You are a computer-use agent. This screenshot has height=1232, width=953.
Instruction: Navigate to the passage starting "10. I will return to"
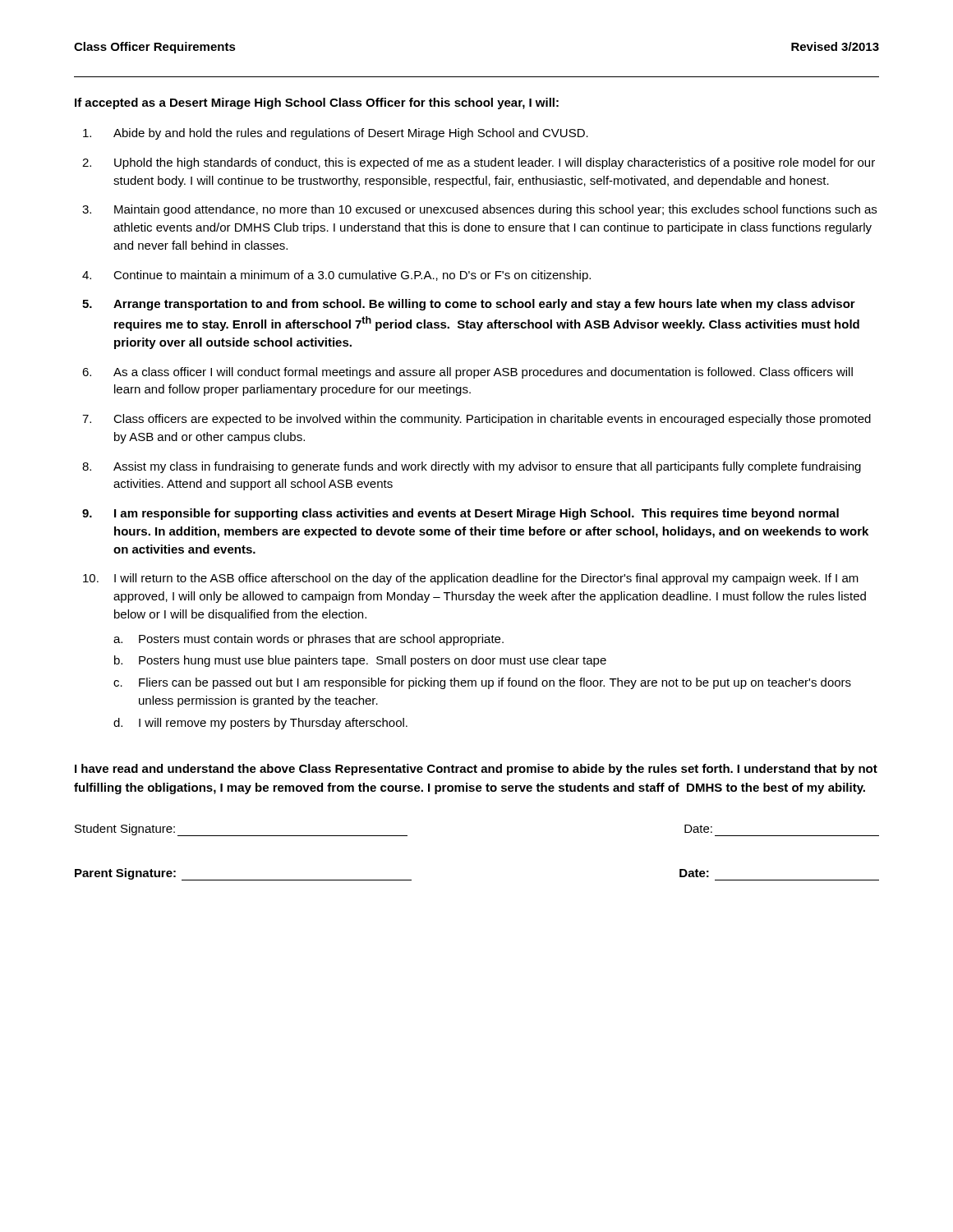pyautogui.click(x=481, y=652)
